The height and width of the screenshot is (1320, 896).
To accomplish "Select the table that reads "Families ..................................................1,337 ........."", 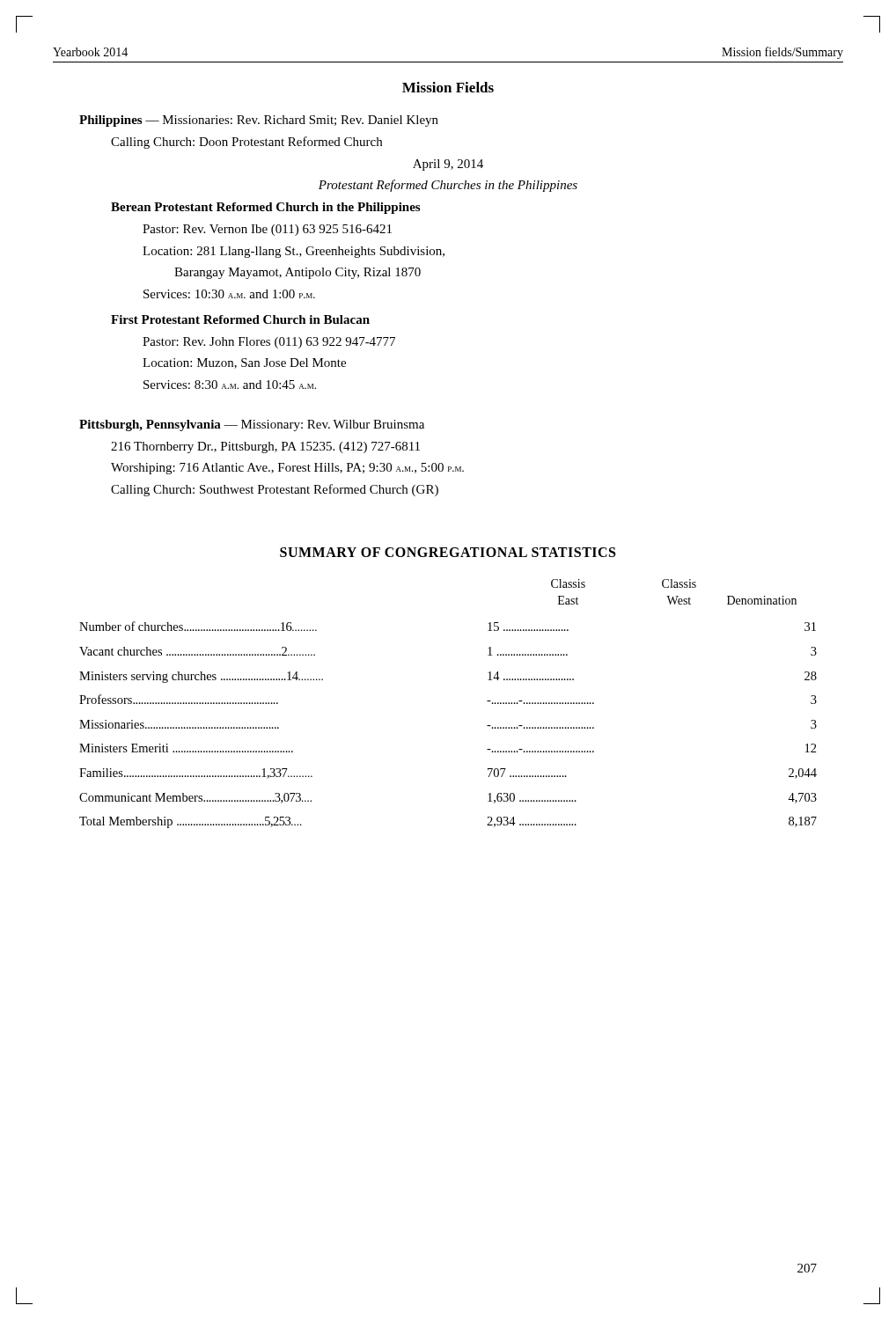I will (x=448, y=705).
